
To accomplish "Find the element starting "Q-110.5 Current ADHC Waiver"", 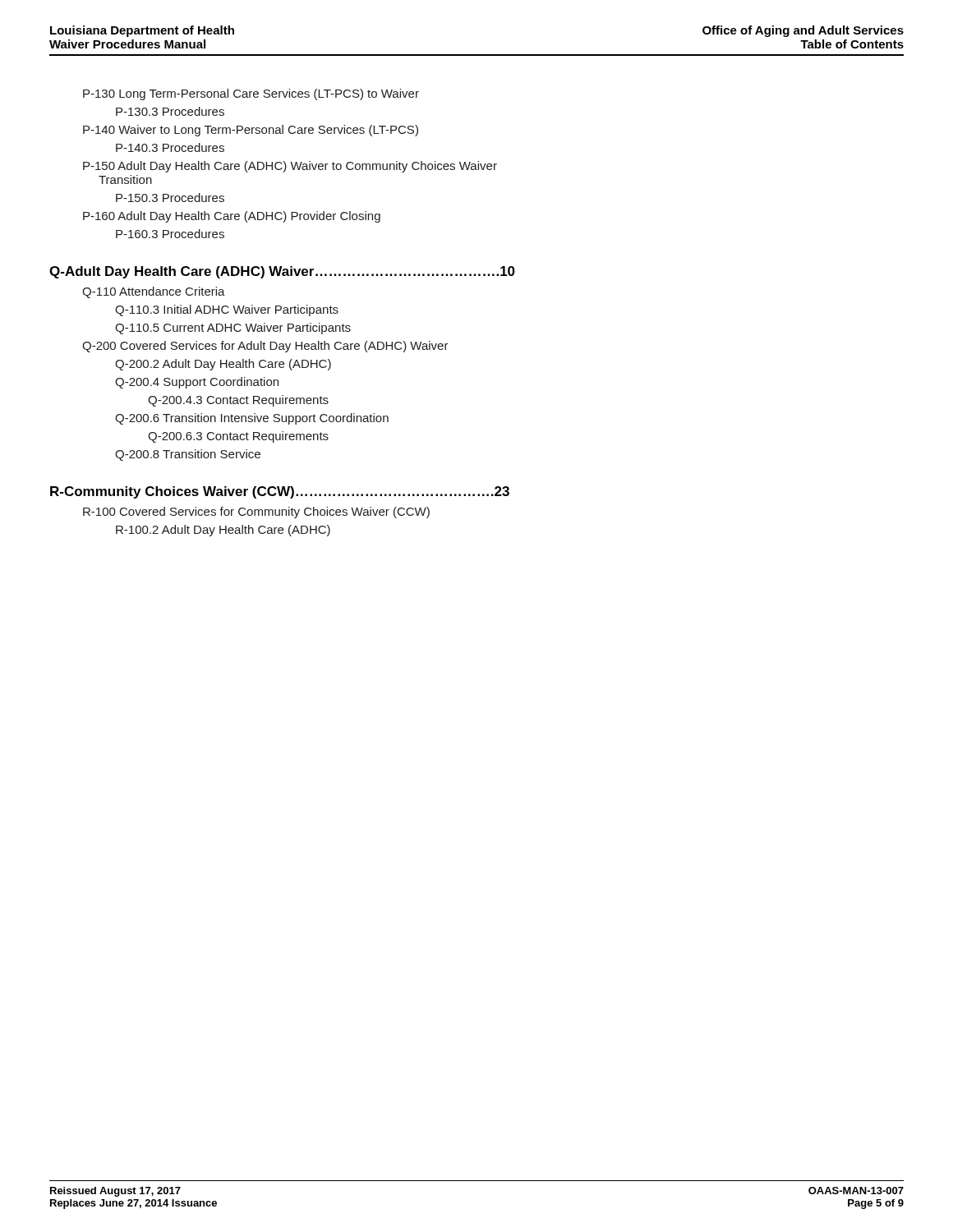I will click(x=233, y=327).
